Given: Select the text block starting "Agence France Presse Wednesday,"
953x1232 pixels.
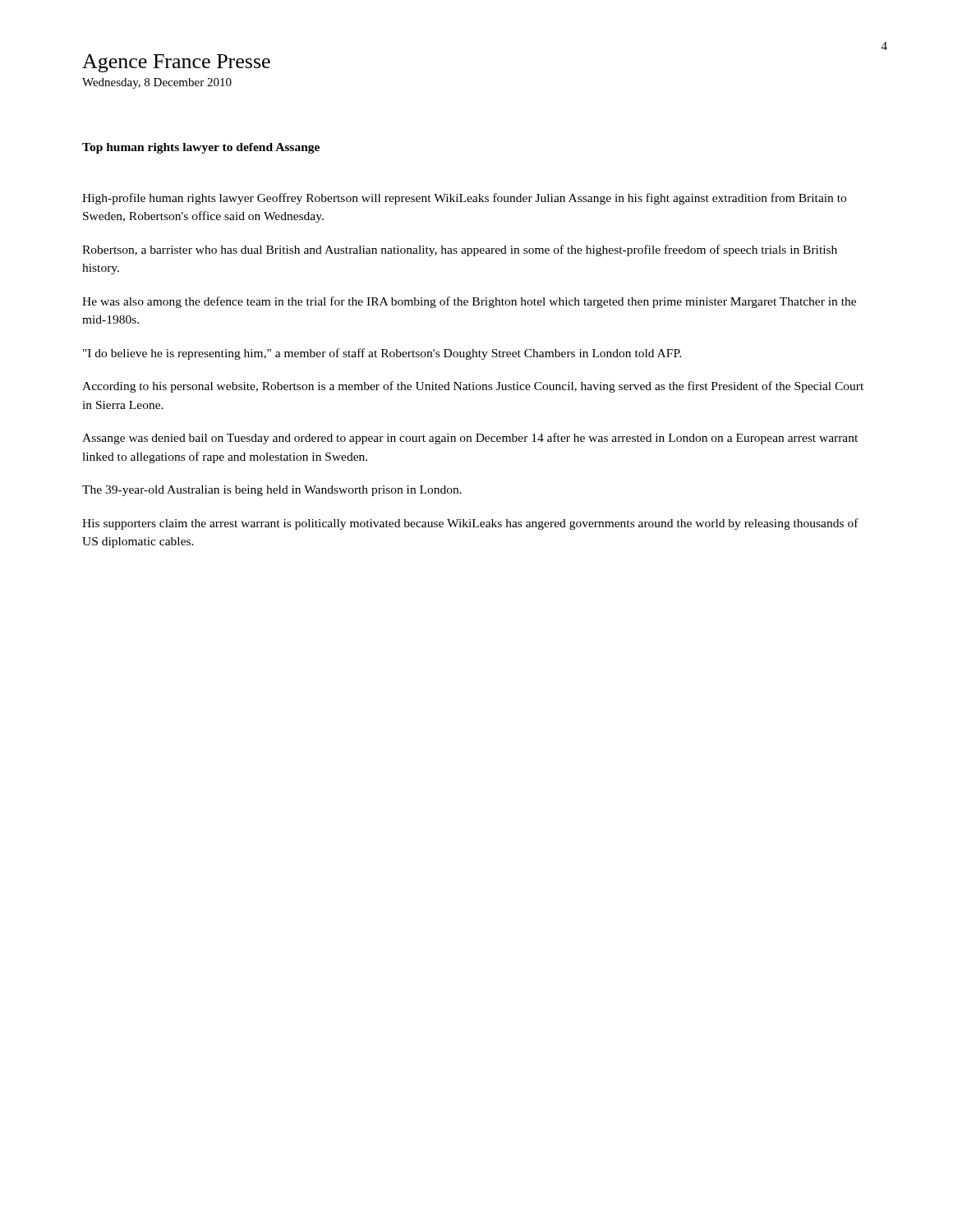Looking at the screenshot, I should click(x=176, y=69).
